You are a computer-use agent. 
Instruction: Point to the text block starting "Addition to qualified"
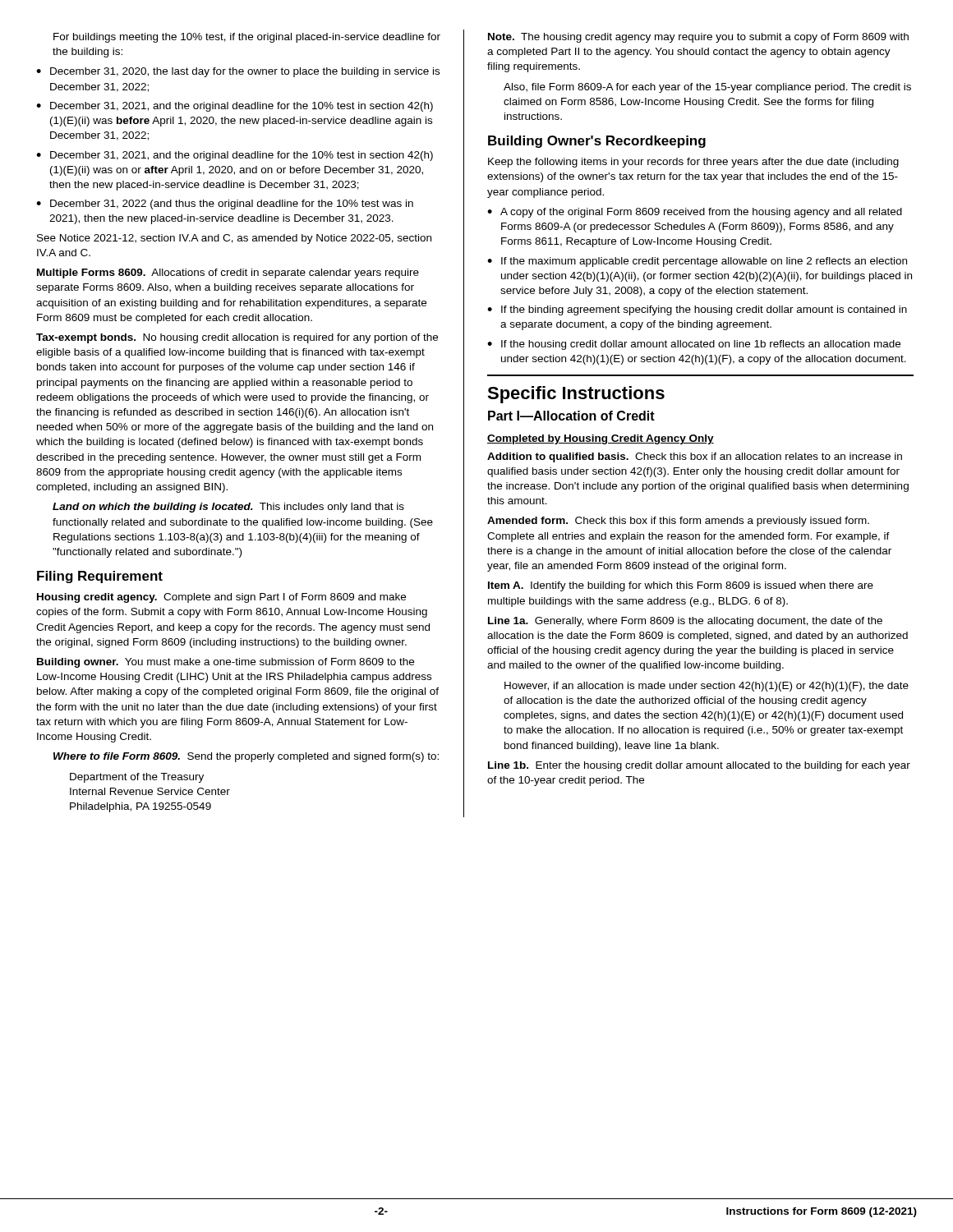click(x=700, y=479)
